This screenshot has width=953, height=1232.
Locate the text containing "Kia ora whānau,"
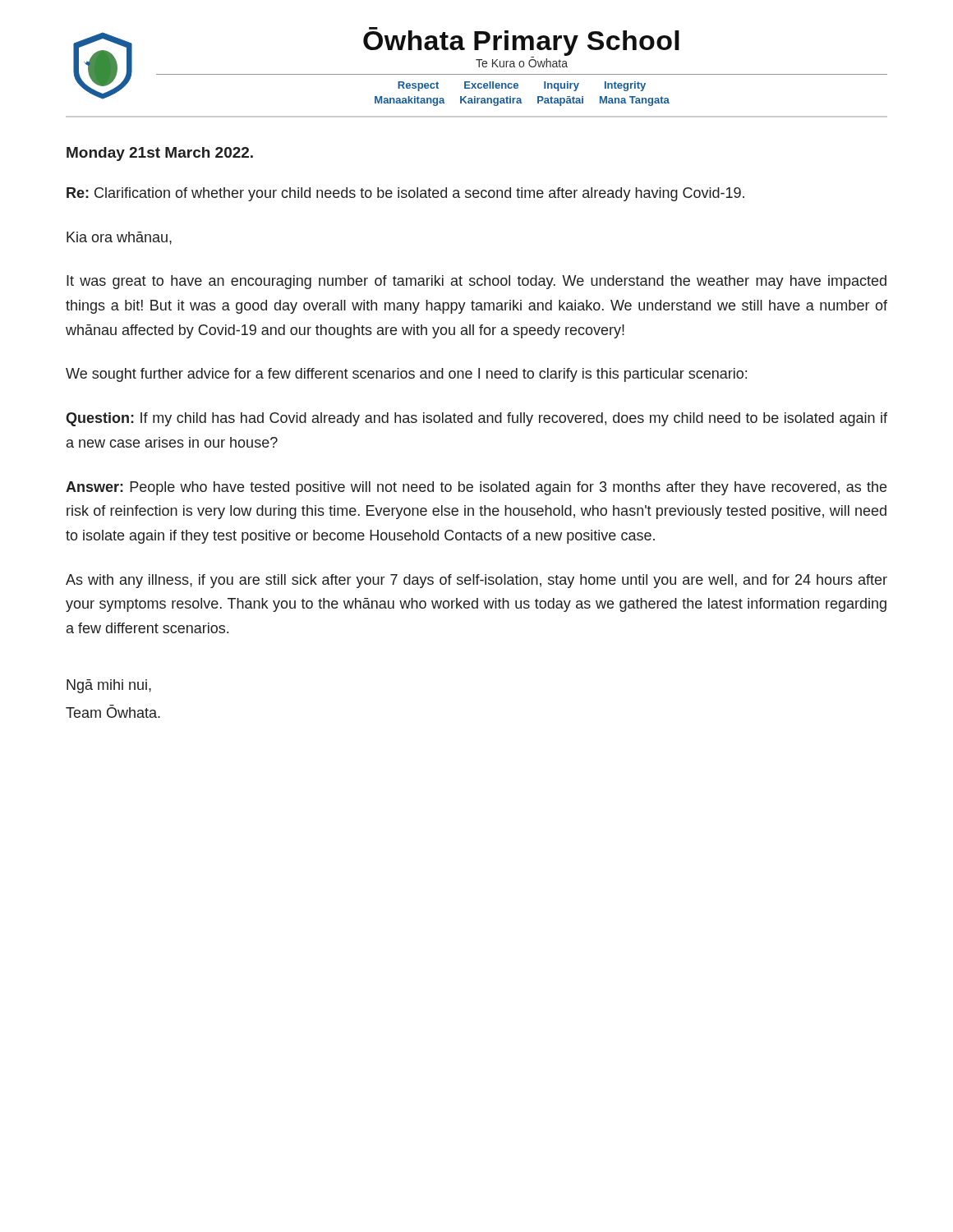click(119, 237)
